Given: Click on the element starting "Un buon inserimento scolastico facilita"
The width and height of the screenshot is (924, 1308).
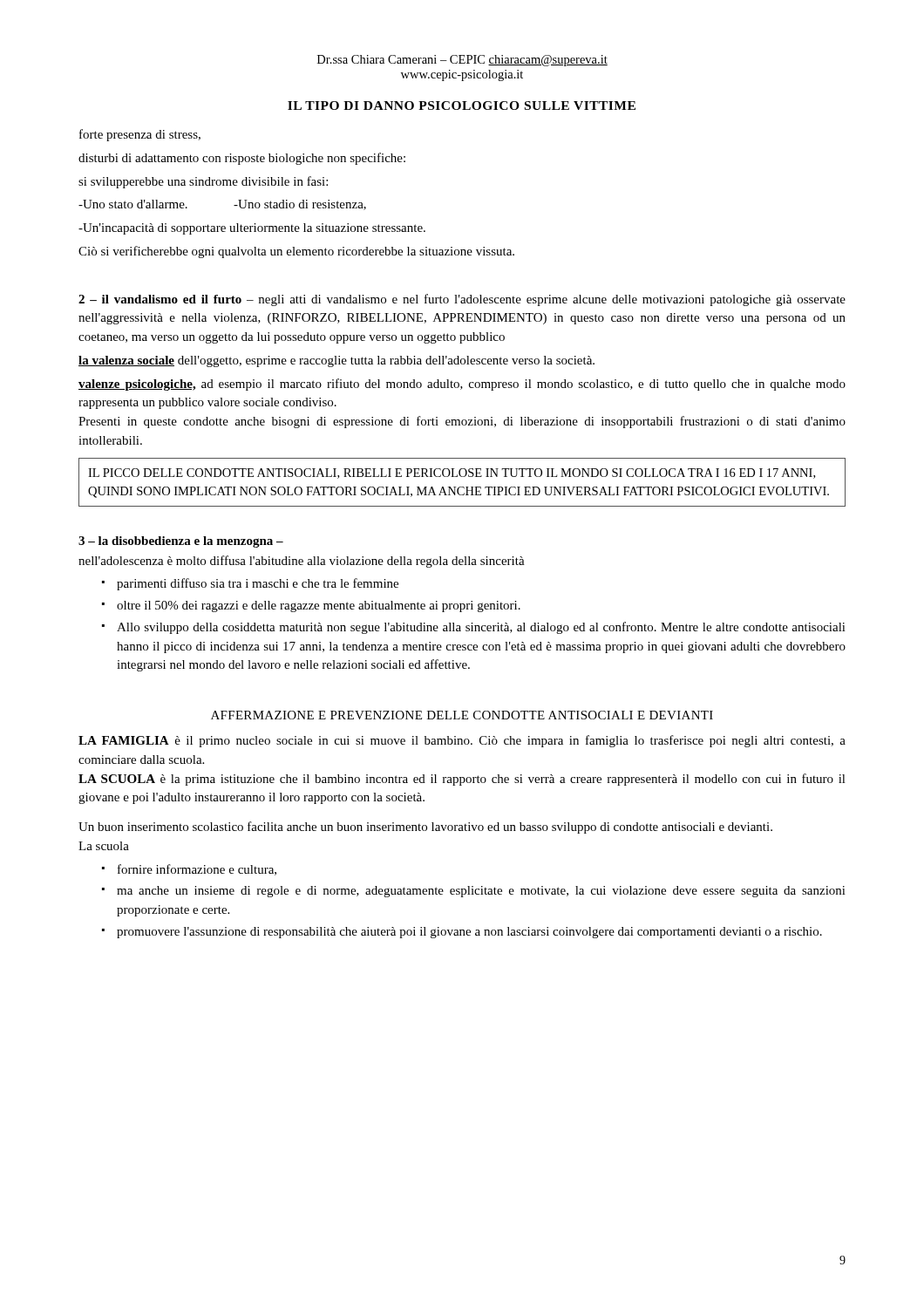Looking at the screenshot, I should [426, 836].
